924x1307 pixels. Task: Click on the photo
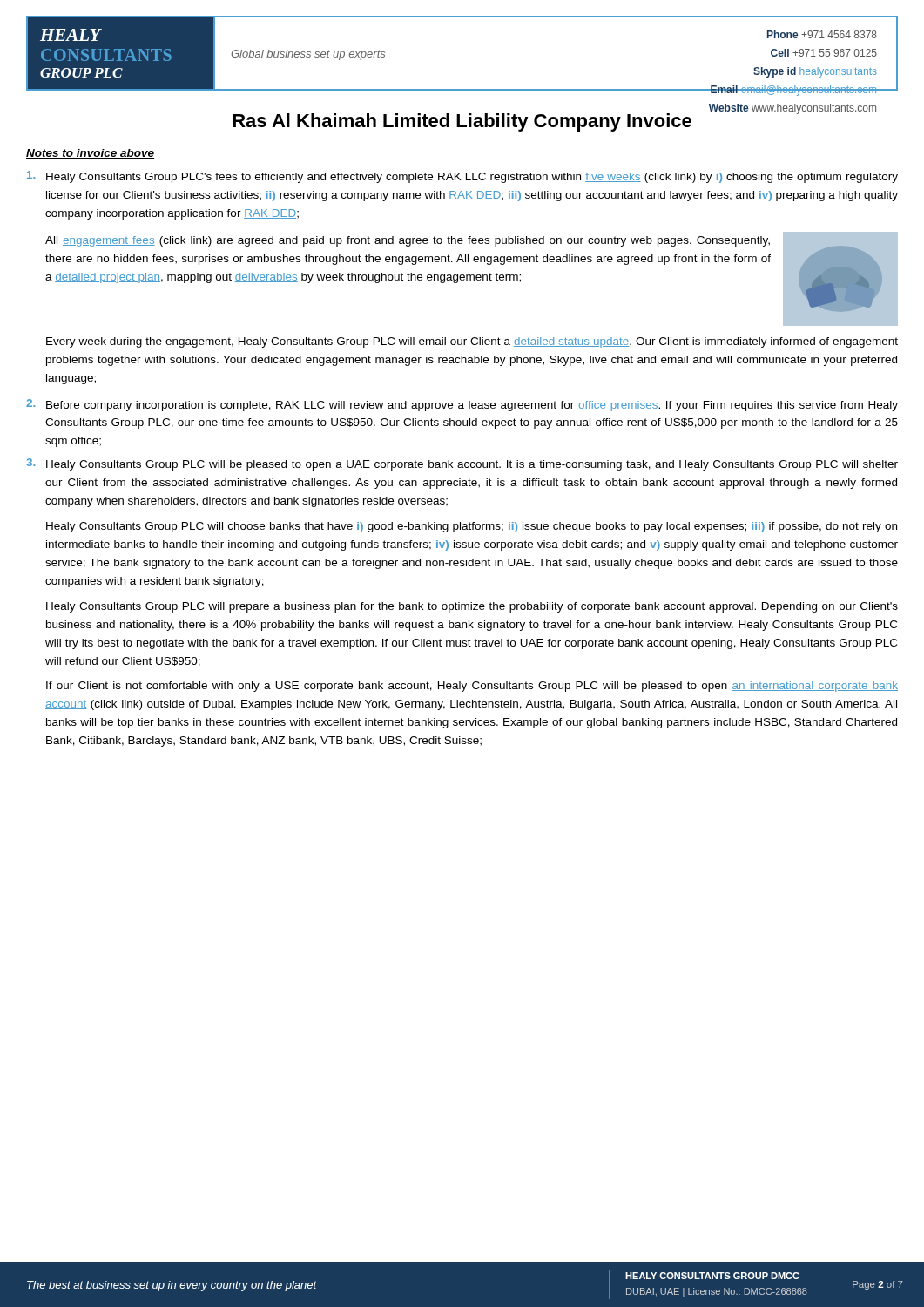coord(840,279)
